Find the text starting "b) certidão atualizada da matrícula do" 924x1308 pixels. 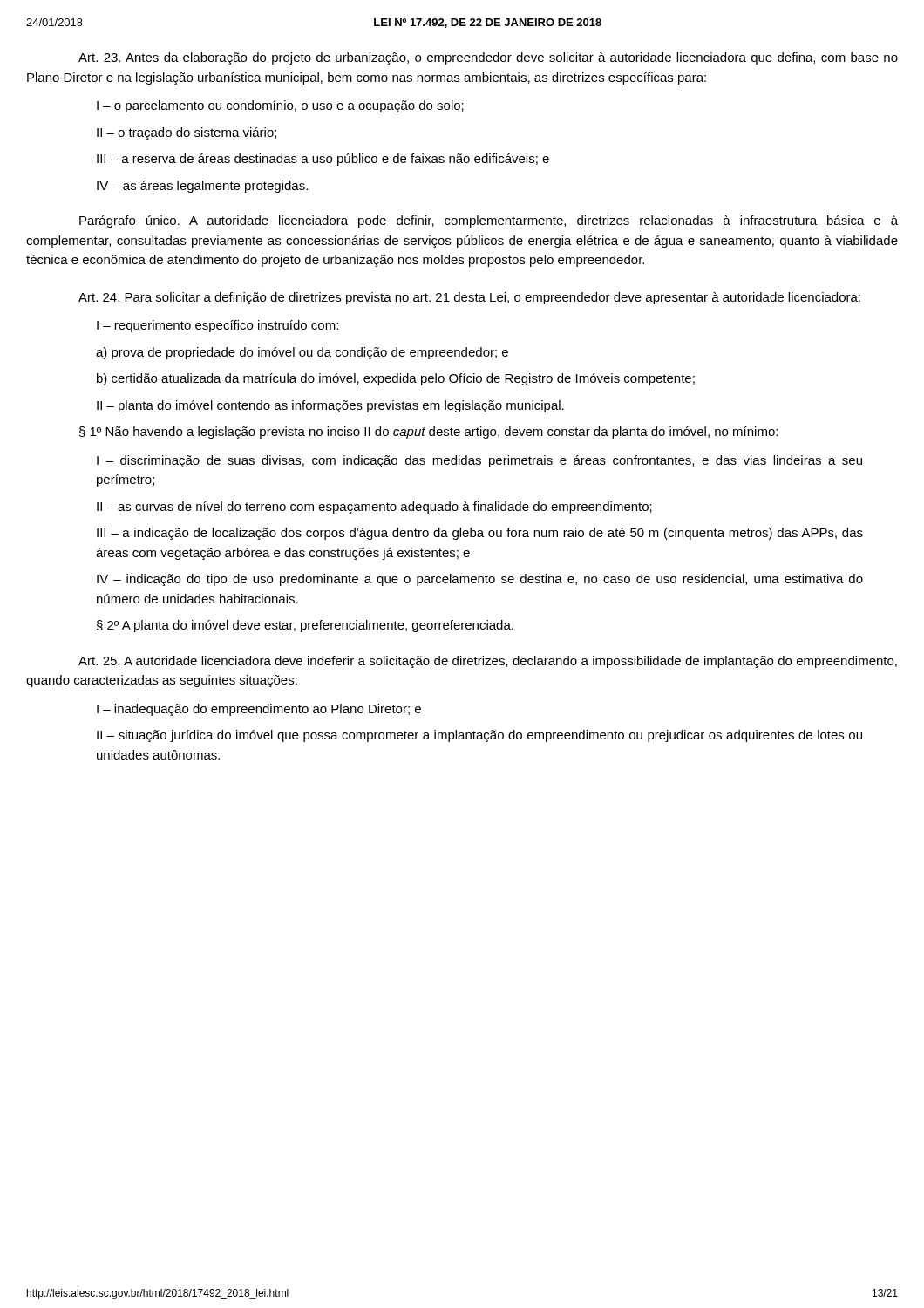click(396, 378)
